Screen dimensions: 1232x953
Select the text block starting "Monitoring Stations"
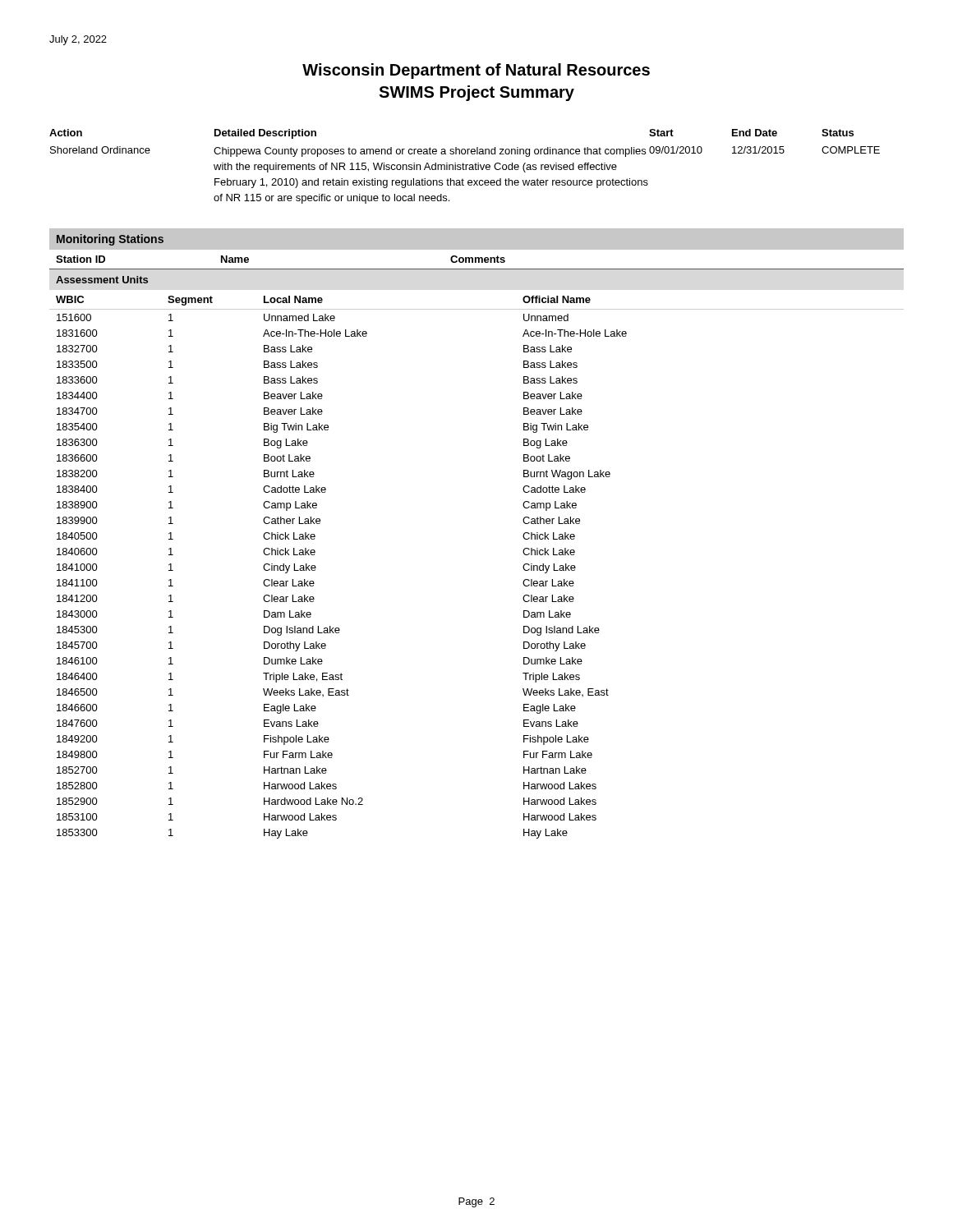coord(110,239)
